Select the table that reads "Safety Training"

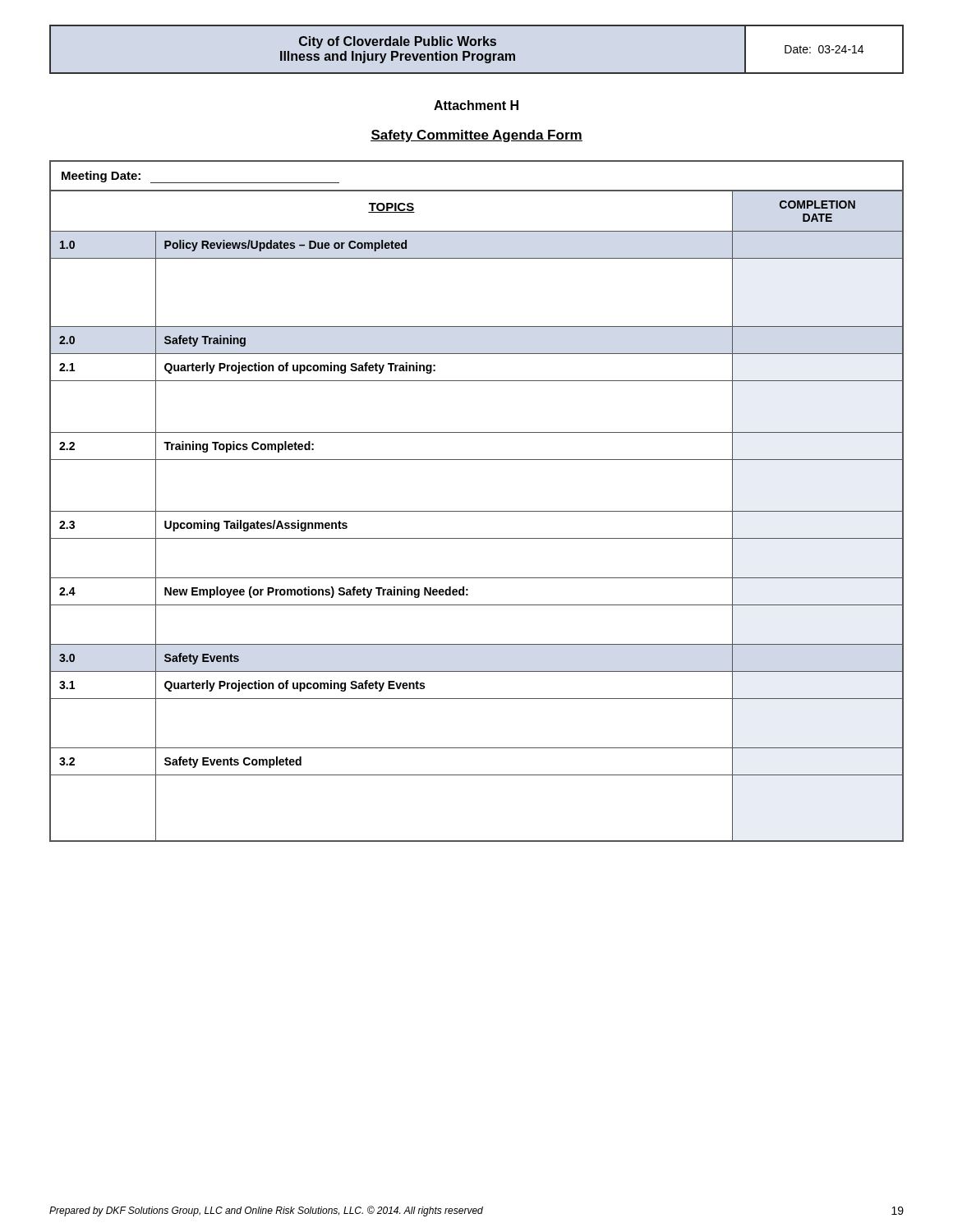tap(476, 667)
